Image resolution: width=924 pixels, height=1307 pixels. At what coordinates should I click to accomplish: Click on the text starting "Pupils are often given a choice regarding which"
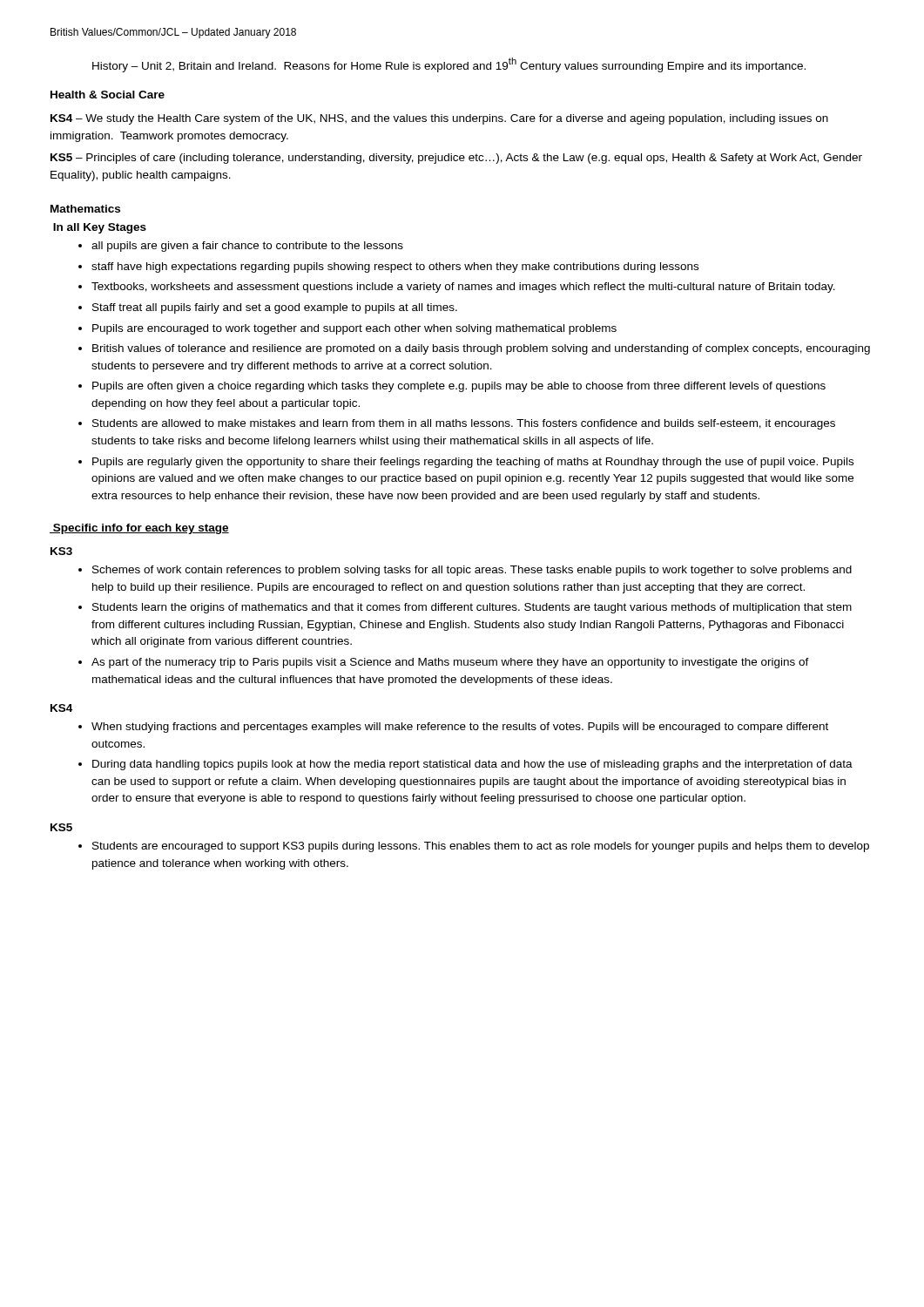459,394
